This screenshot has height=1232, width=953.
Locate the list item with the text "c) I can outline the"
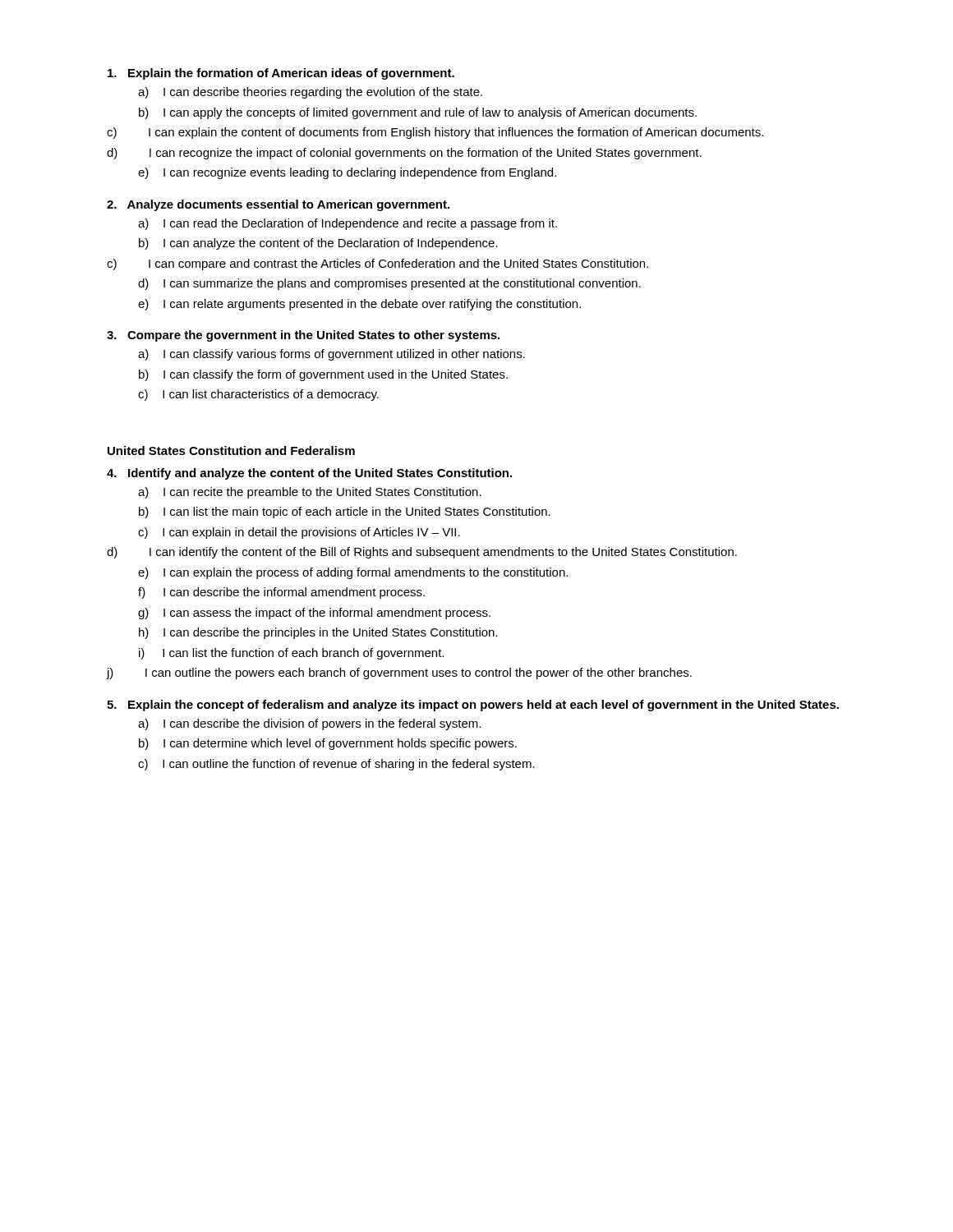tap(337, 763)
